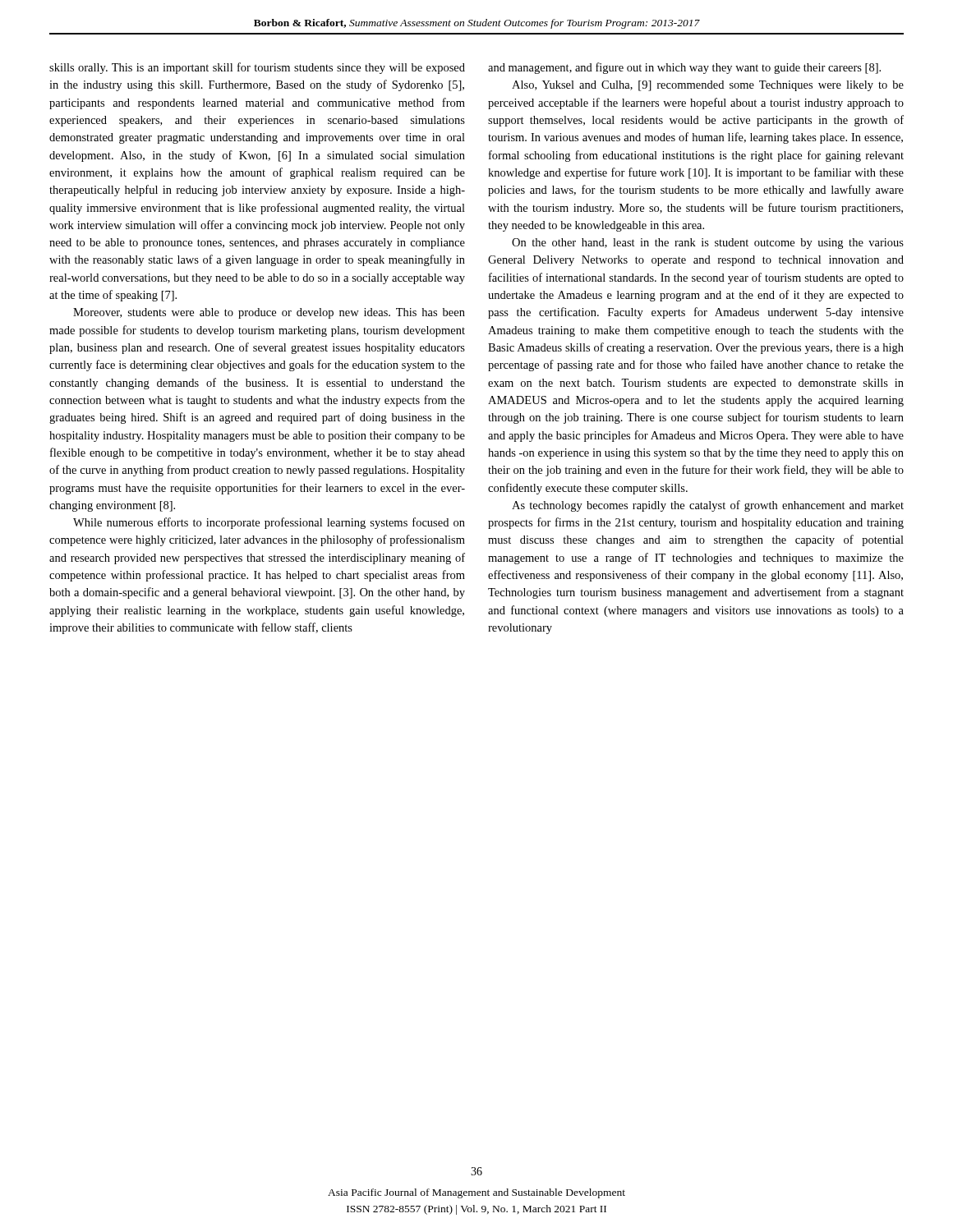Locate the block starting "skills orally. This is"
Image resolution: width=953 pixels, height=1232 pixels.
[x=257, y=182]
